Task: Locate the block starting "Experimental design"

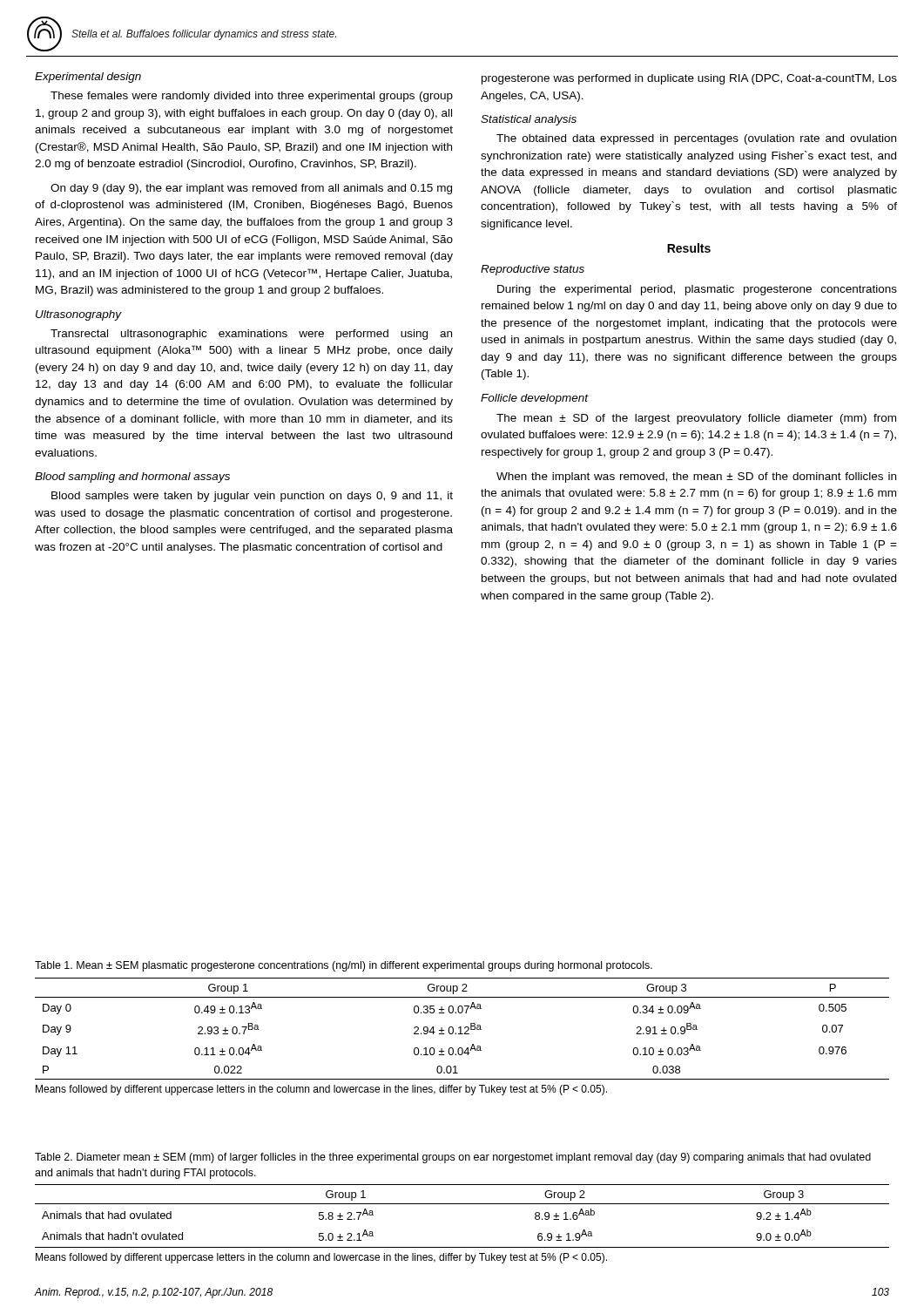Action: pyautogui.click(x=88, y=76)
